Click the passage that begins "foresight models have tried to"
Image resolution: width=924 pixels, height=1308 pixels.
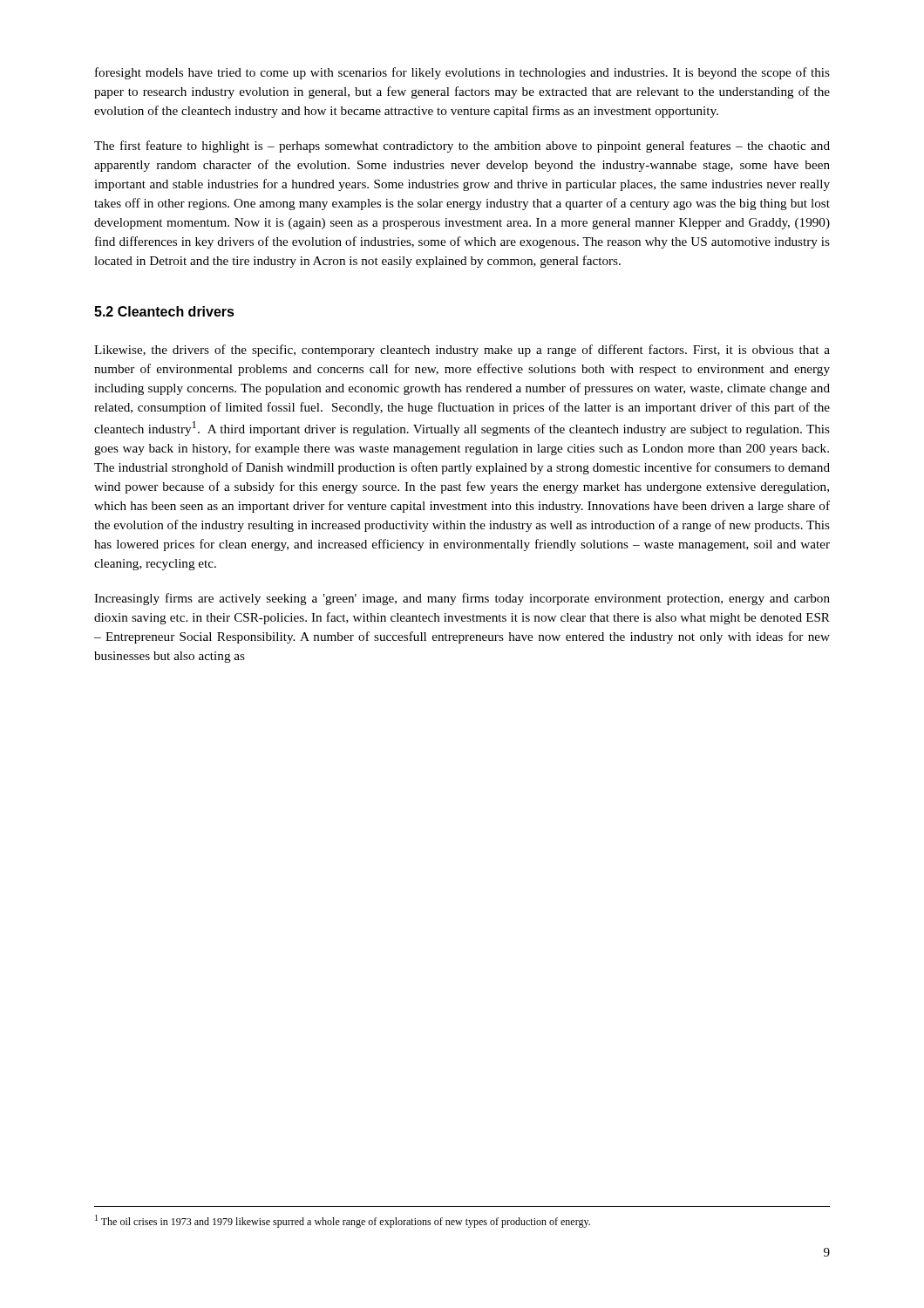tap(462, 91)
